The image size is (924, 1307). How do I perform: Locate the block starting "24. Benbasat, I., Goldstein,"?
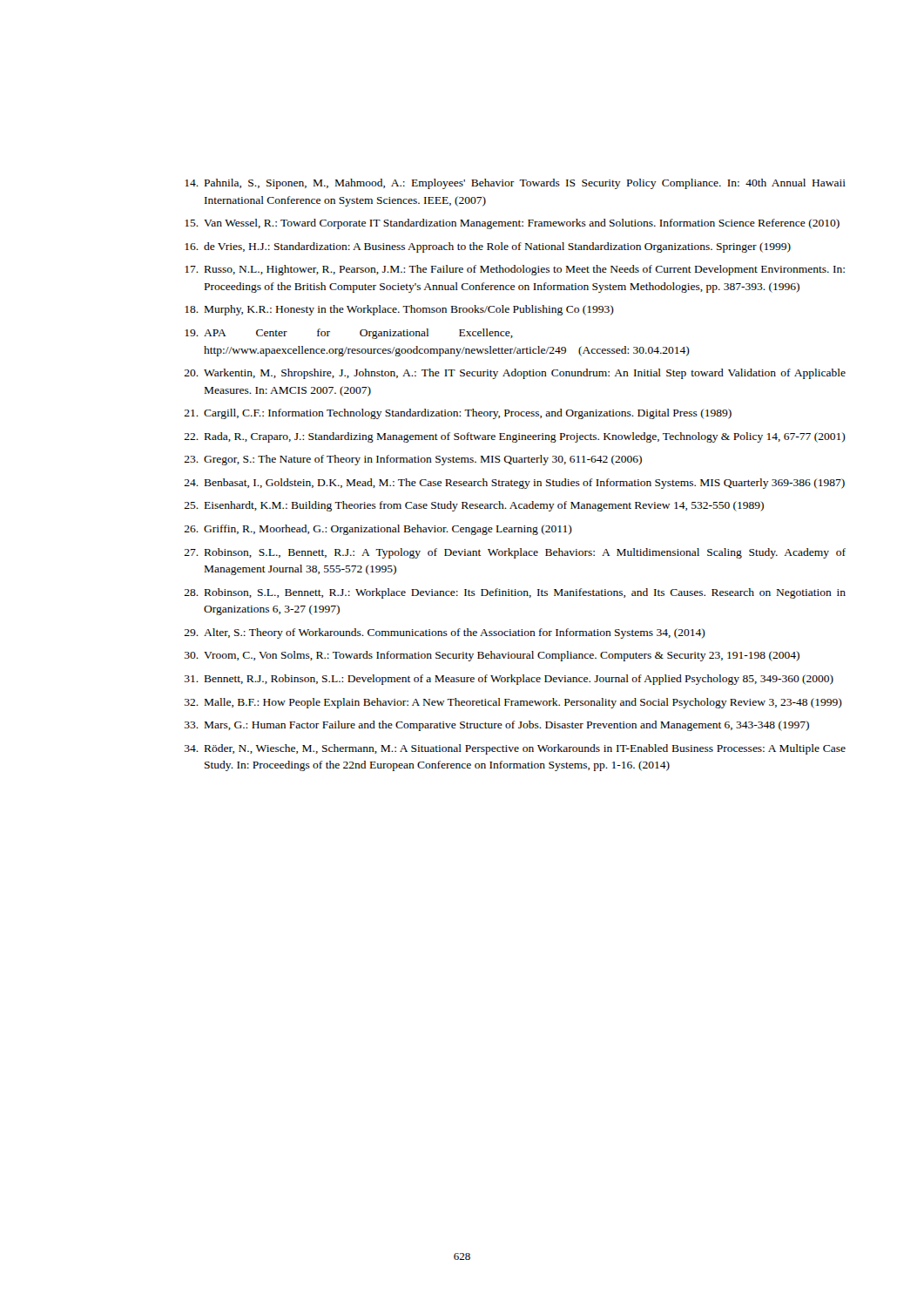(x=510, y=482)
